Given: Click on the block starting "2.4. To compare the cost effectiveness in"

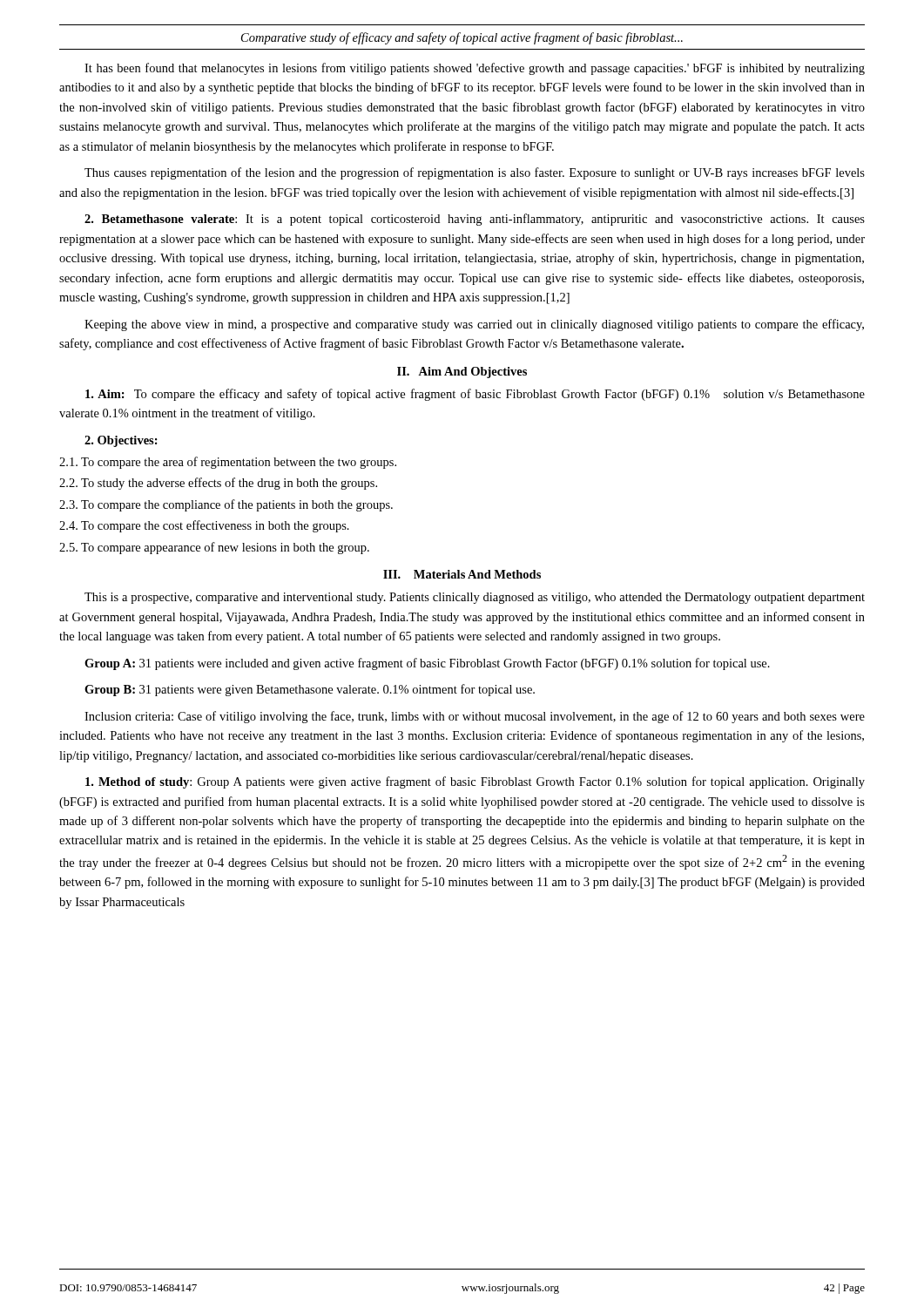Looking at the screenshot, I should pos(204,526).
